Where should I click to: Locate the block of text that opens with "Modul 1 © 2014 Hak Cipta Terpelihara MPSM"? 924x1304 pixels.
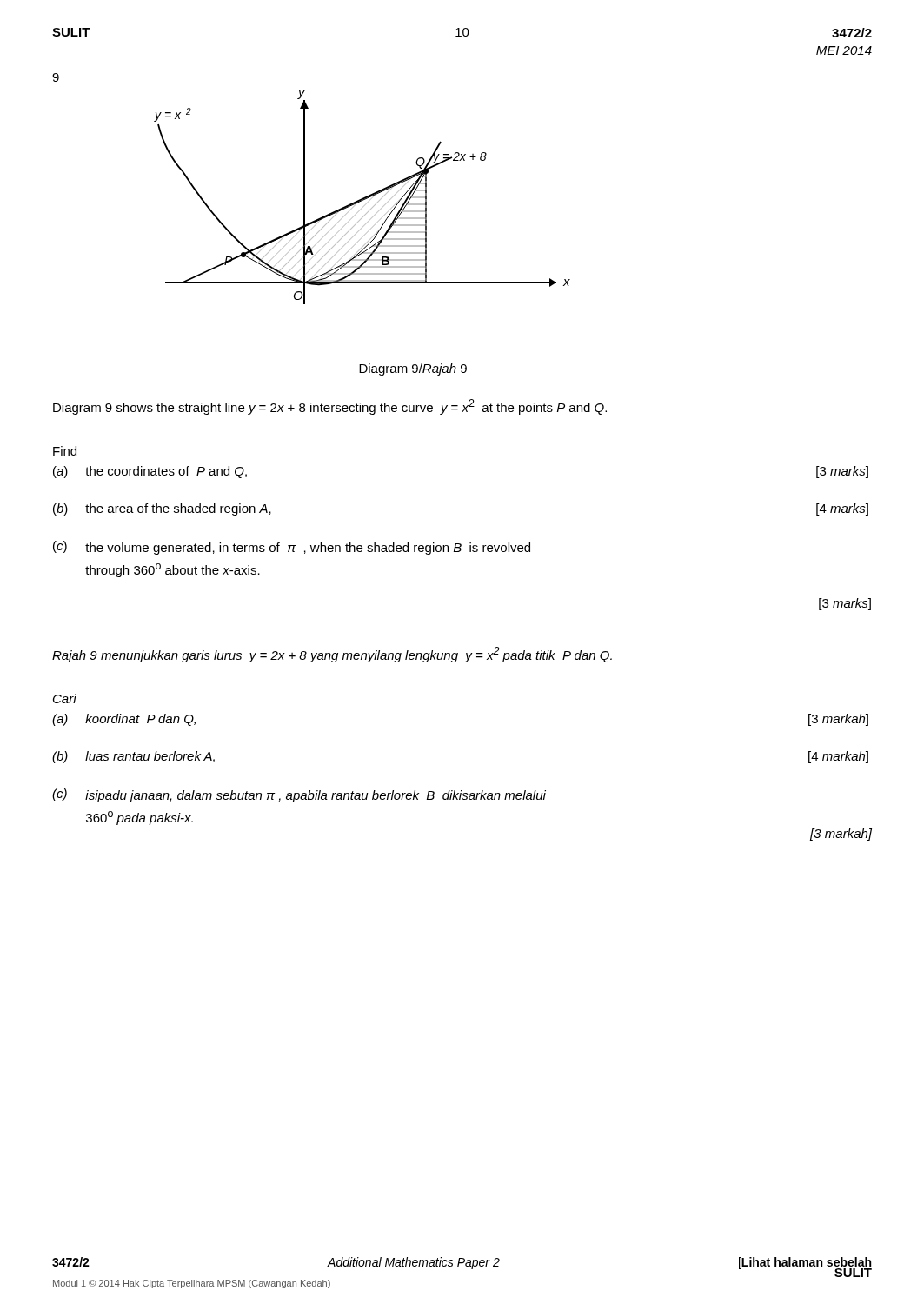click(191, 1283)
